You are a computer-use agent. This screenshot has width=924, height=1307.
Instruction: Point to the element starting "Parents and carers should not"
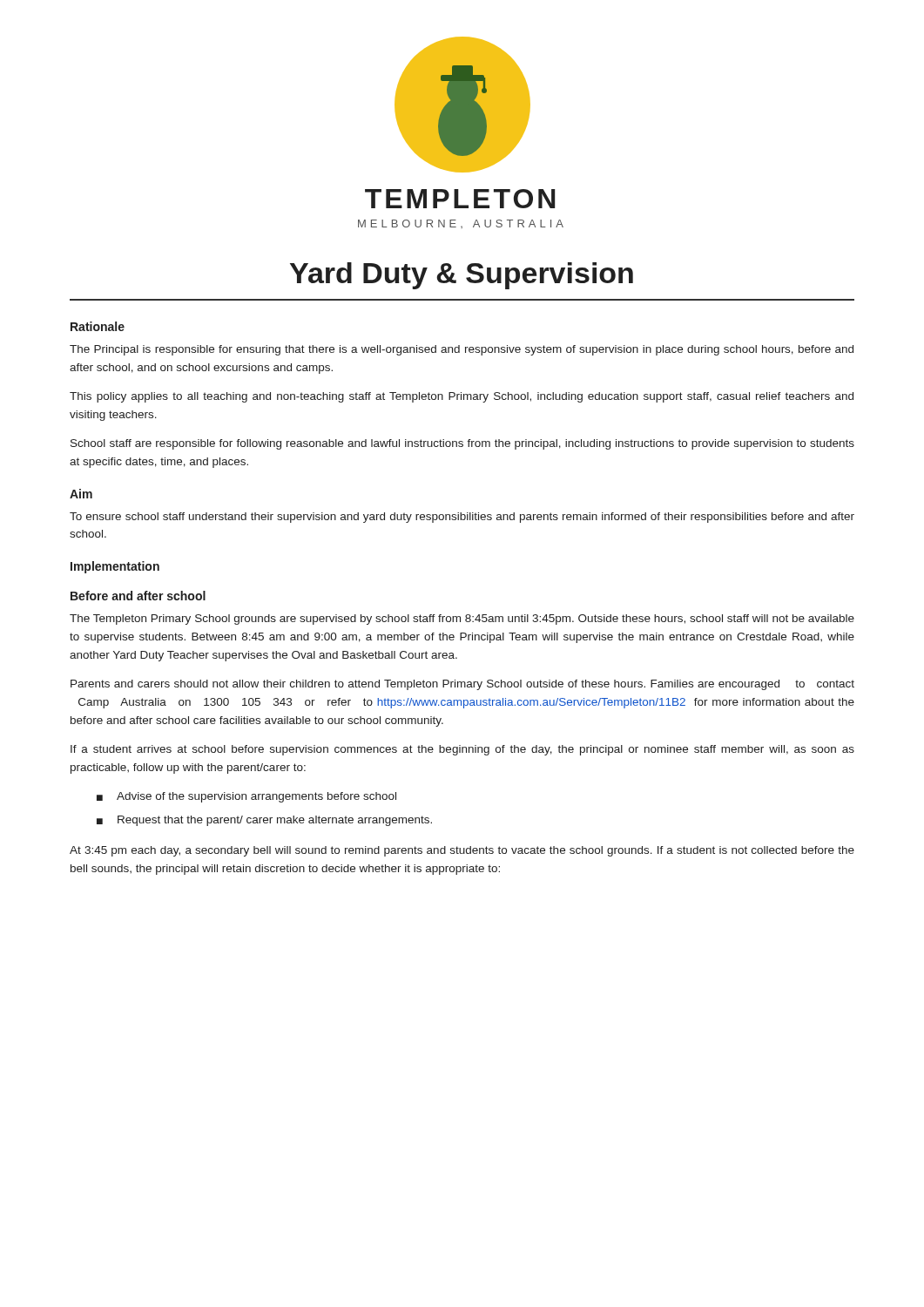(462, 702)
